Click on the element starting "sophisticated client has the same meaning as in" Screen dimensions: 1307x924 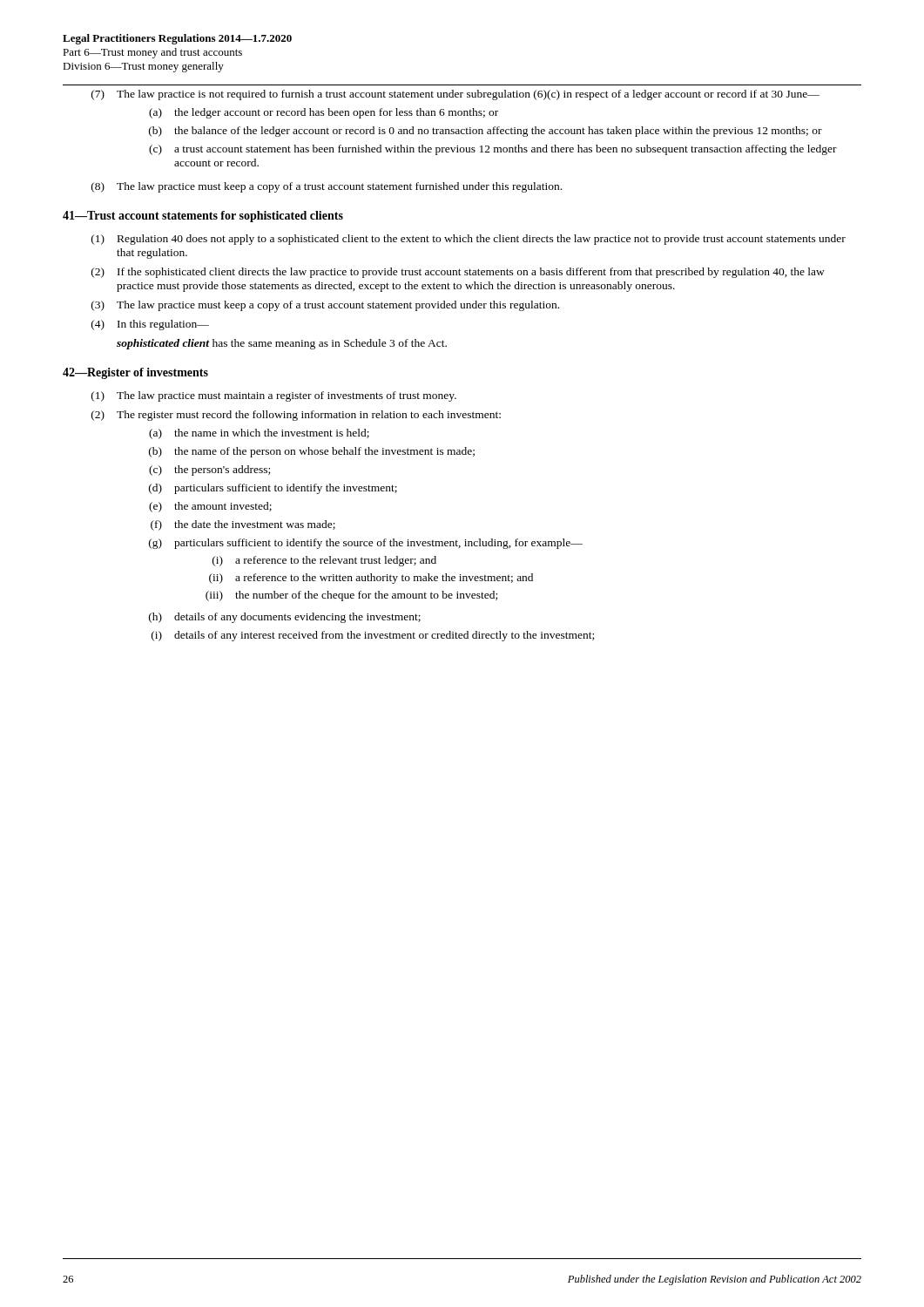[282, 343]
